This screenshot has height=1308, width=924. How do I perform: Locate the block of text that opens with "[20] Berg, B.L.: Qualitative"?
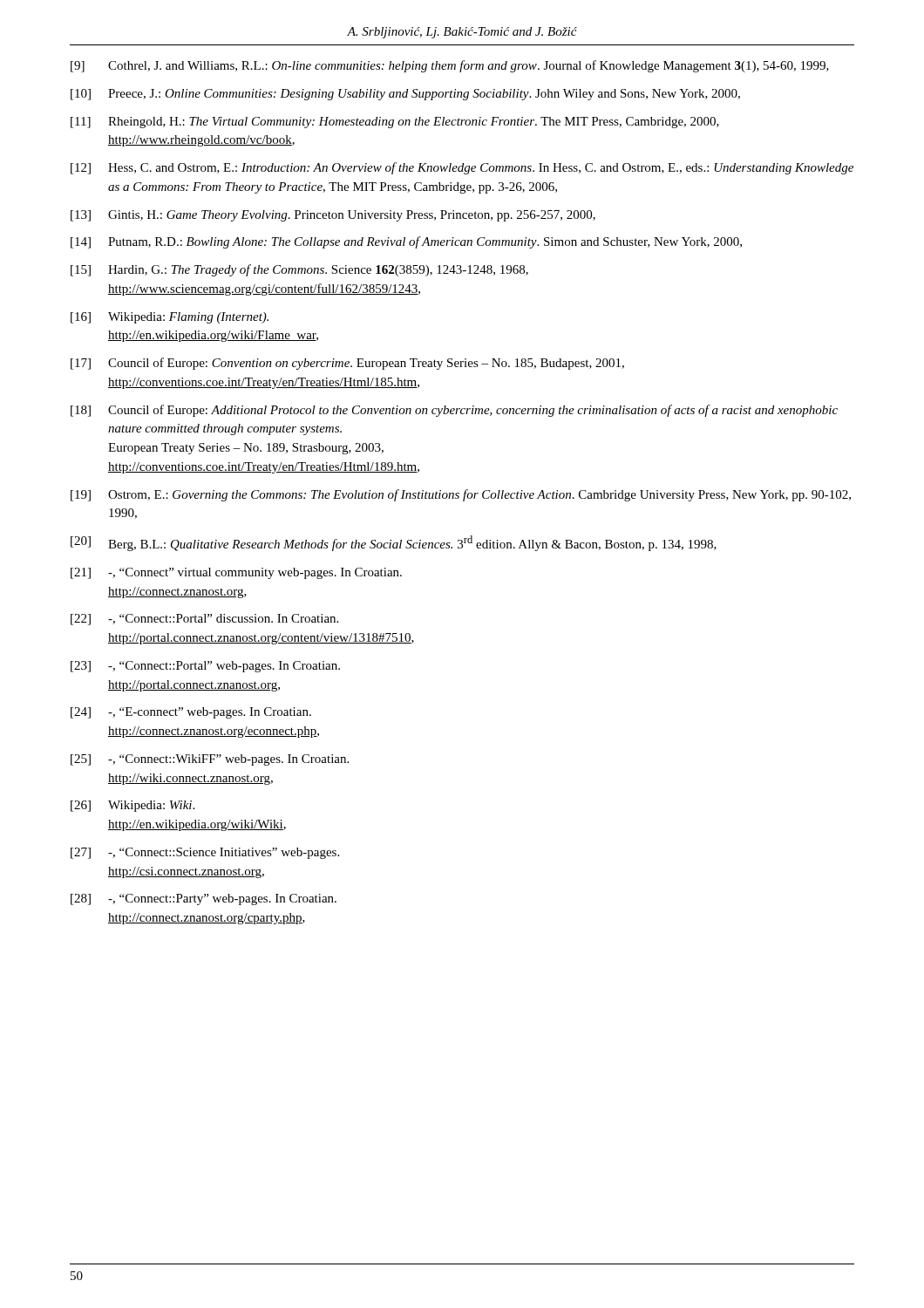click(x=462, y=543)
